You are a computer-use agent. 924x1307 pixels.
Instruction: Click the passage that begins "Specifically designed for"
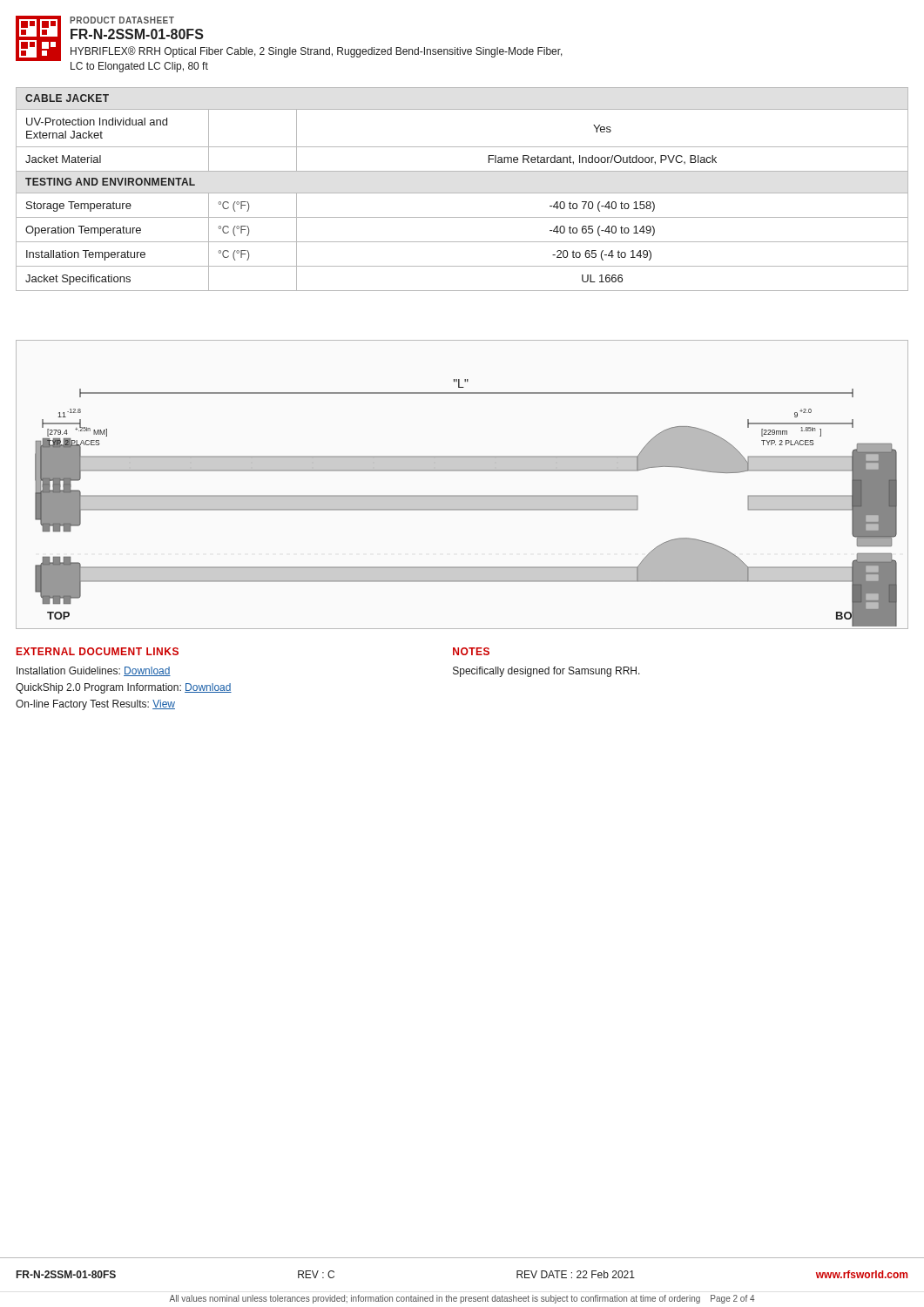546,671
